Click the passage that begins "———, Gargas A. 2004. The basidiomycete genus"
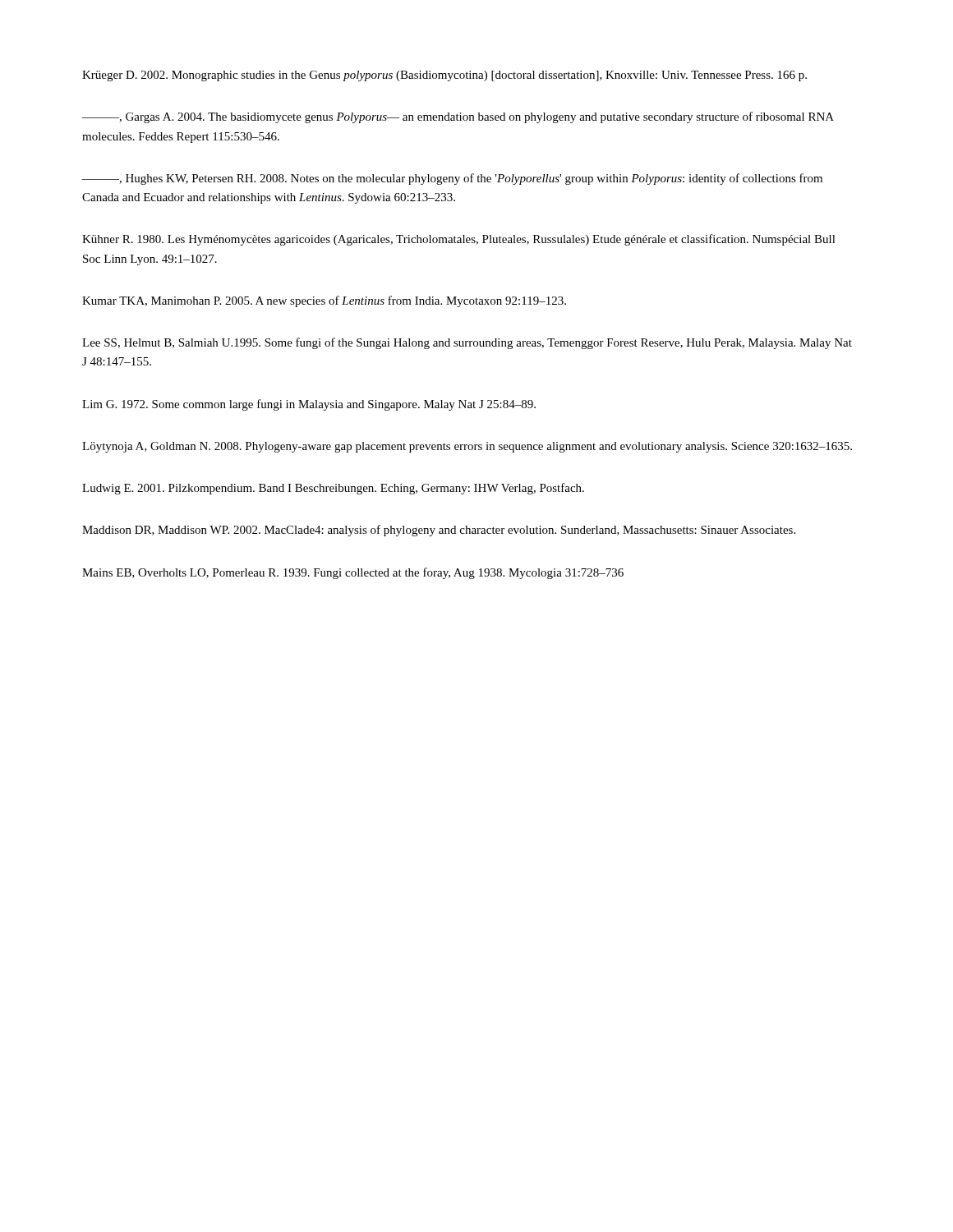Viewport: 953px width, 1232px height. coord(458,126)
